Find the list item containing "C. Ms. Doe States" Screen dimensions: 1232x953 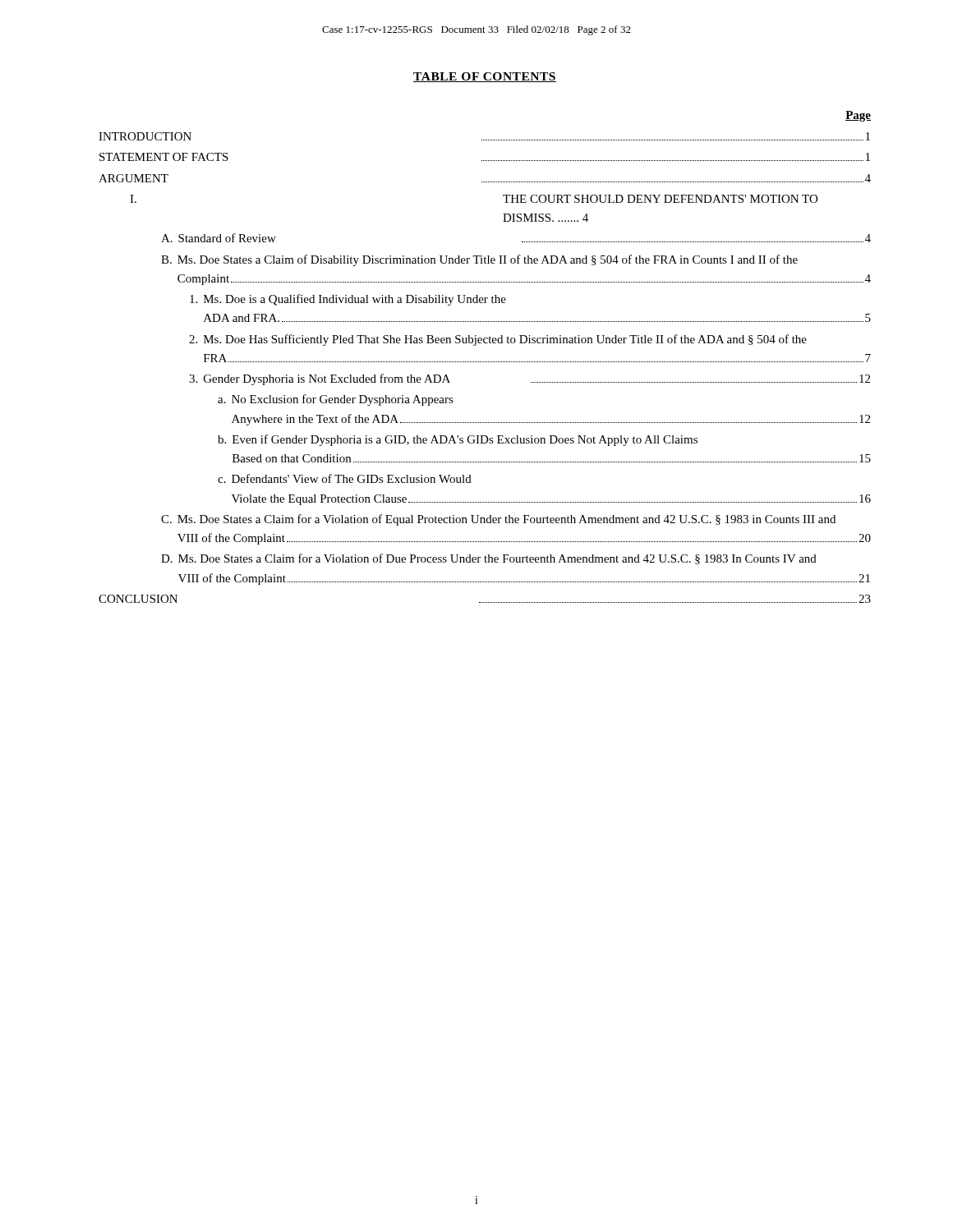[516, 529]
